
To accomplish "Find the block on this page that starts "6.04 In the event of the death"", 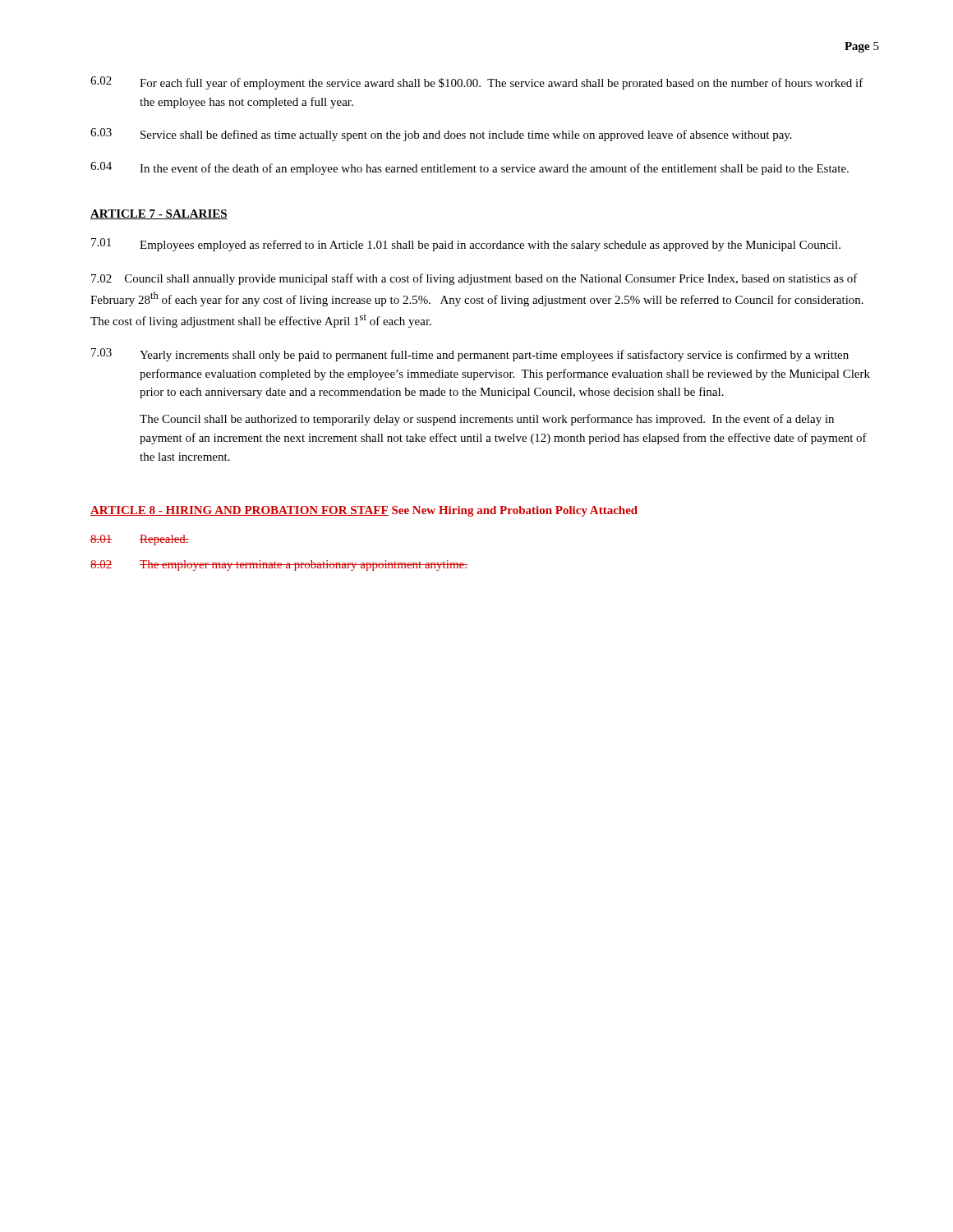I will point(485,168).
